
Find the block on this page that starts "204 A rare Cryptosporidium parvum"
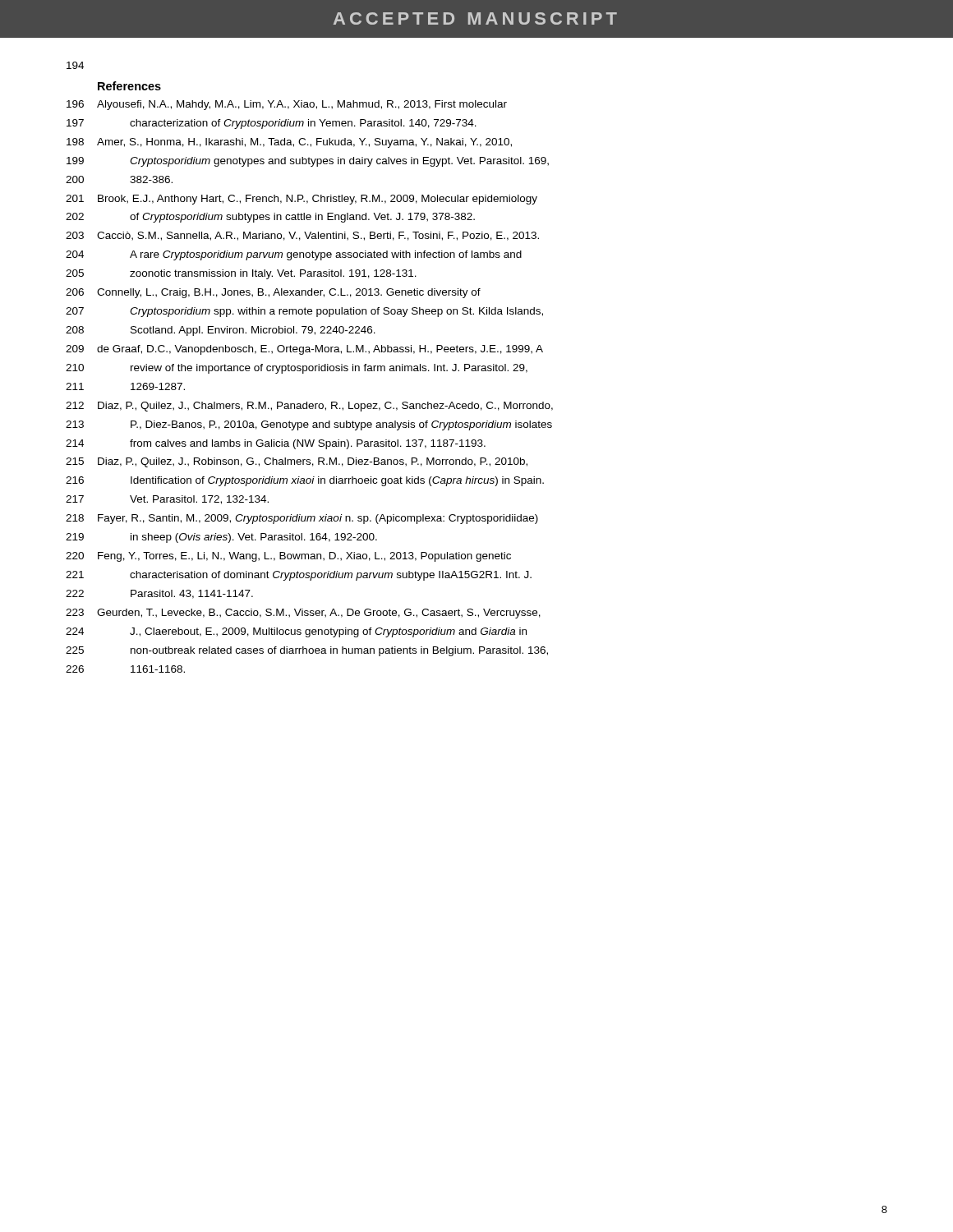(x=476, y=255)
